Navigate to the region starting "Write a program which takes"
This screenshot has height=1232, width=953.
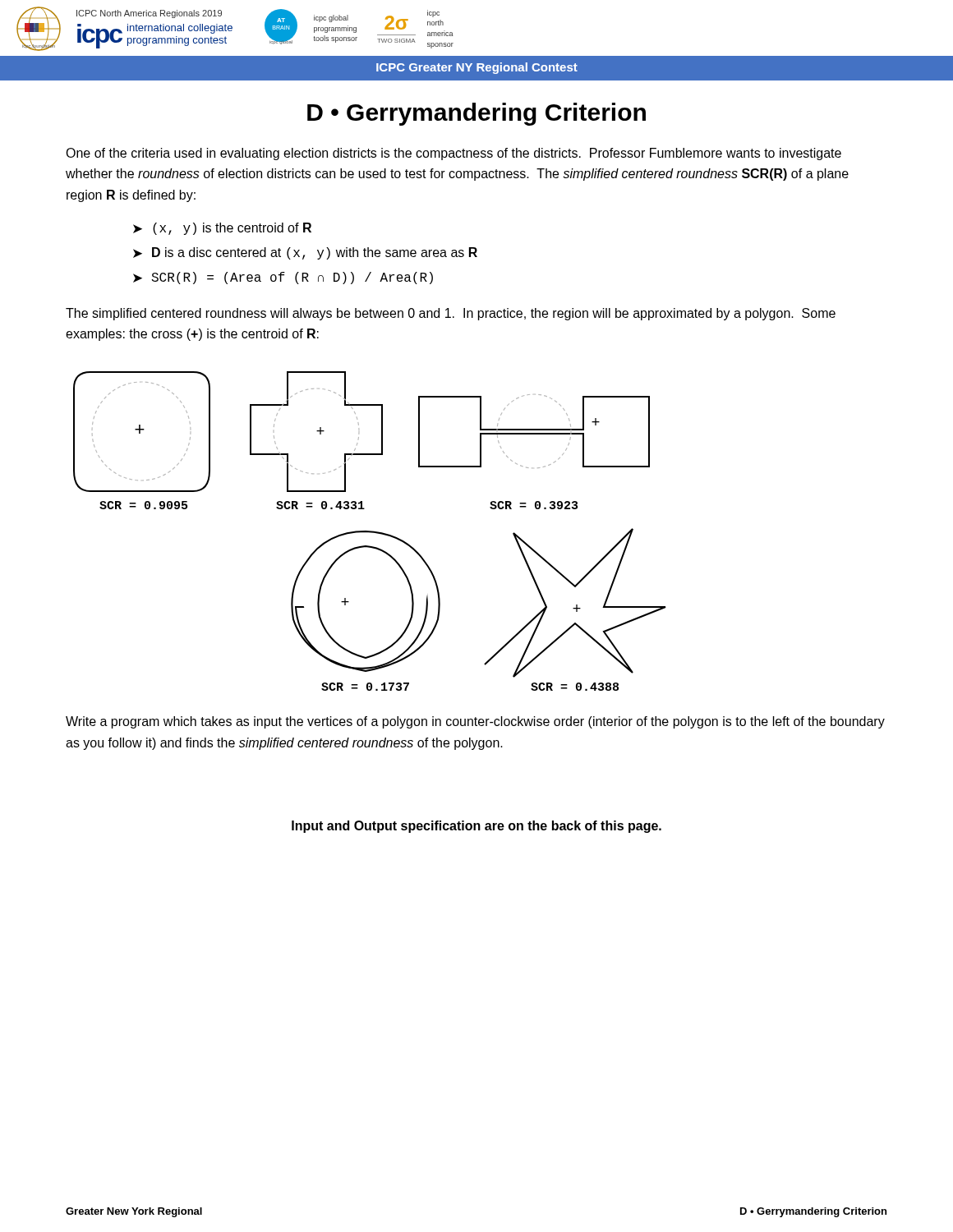[475, 732]
